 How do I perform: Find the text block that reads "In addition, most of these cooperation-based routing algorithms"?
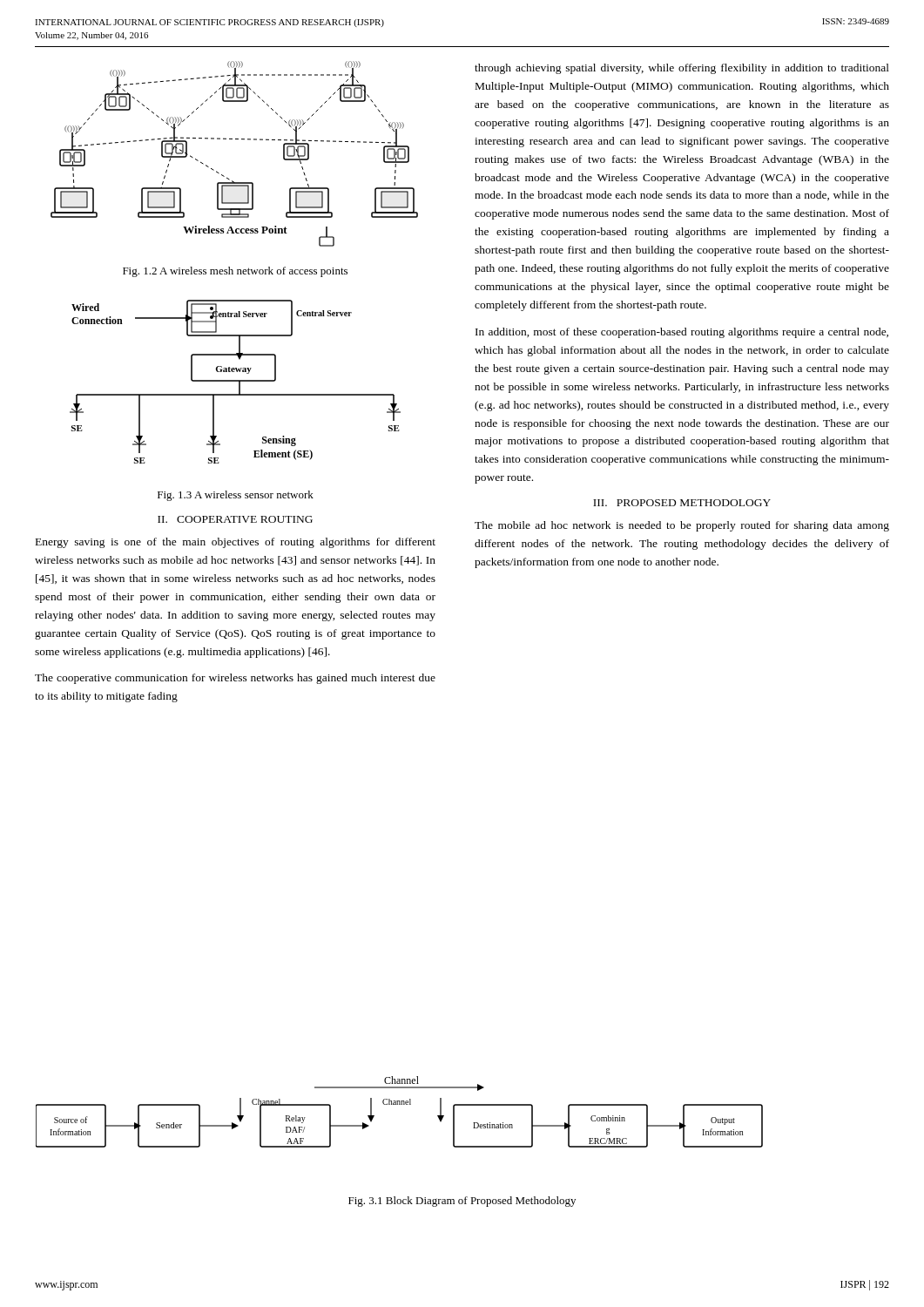tap(682, 404)
